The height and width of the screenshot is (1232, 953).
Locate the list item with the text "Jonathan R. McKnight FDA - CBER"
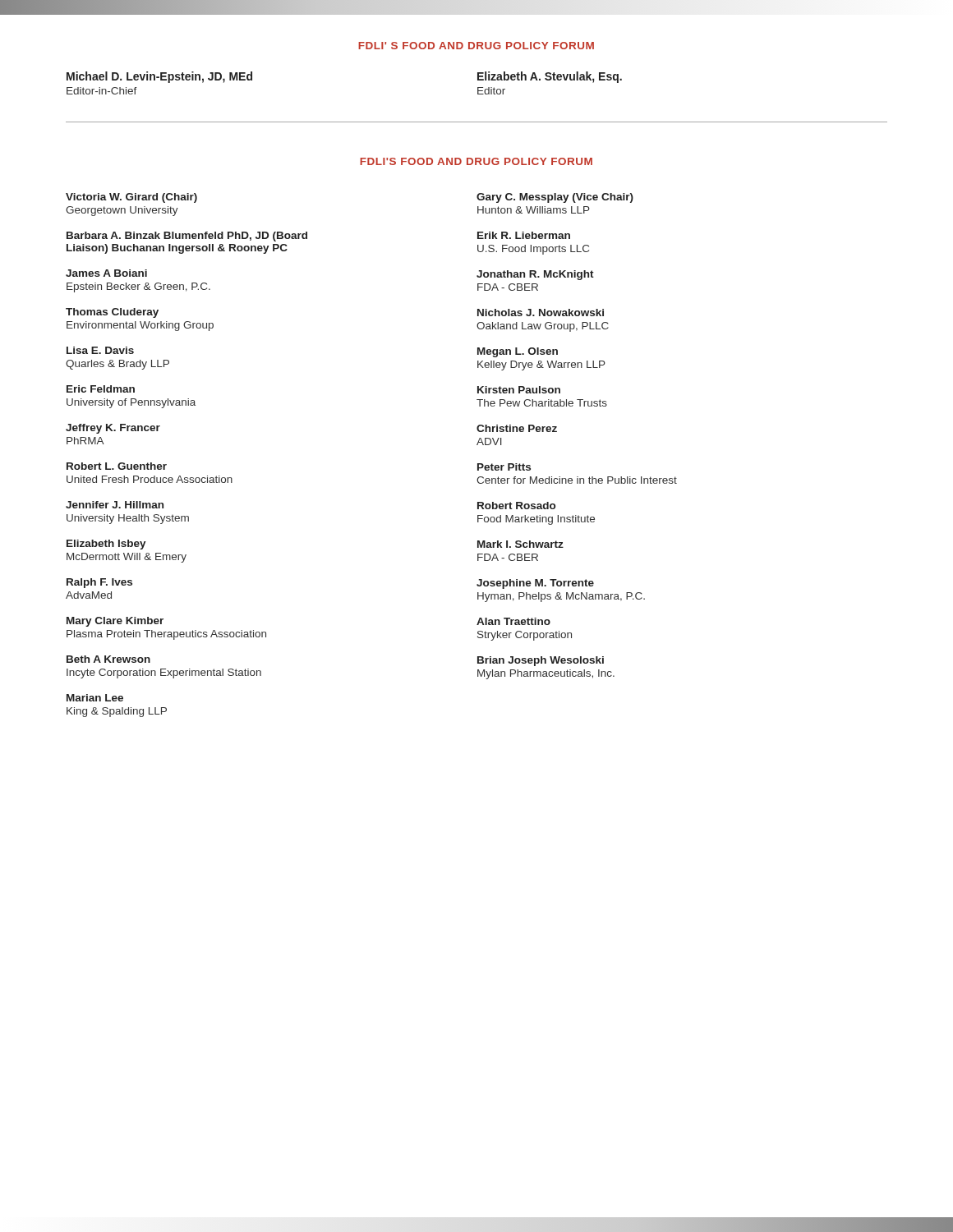tap(535, 275)
